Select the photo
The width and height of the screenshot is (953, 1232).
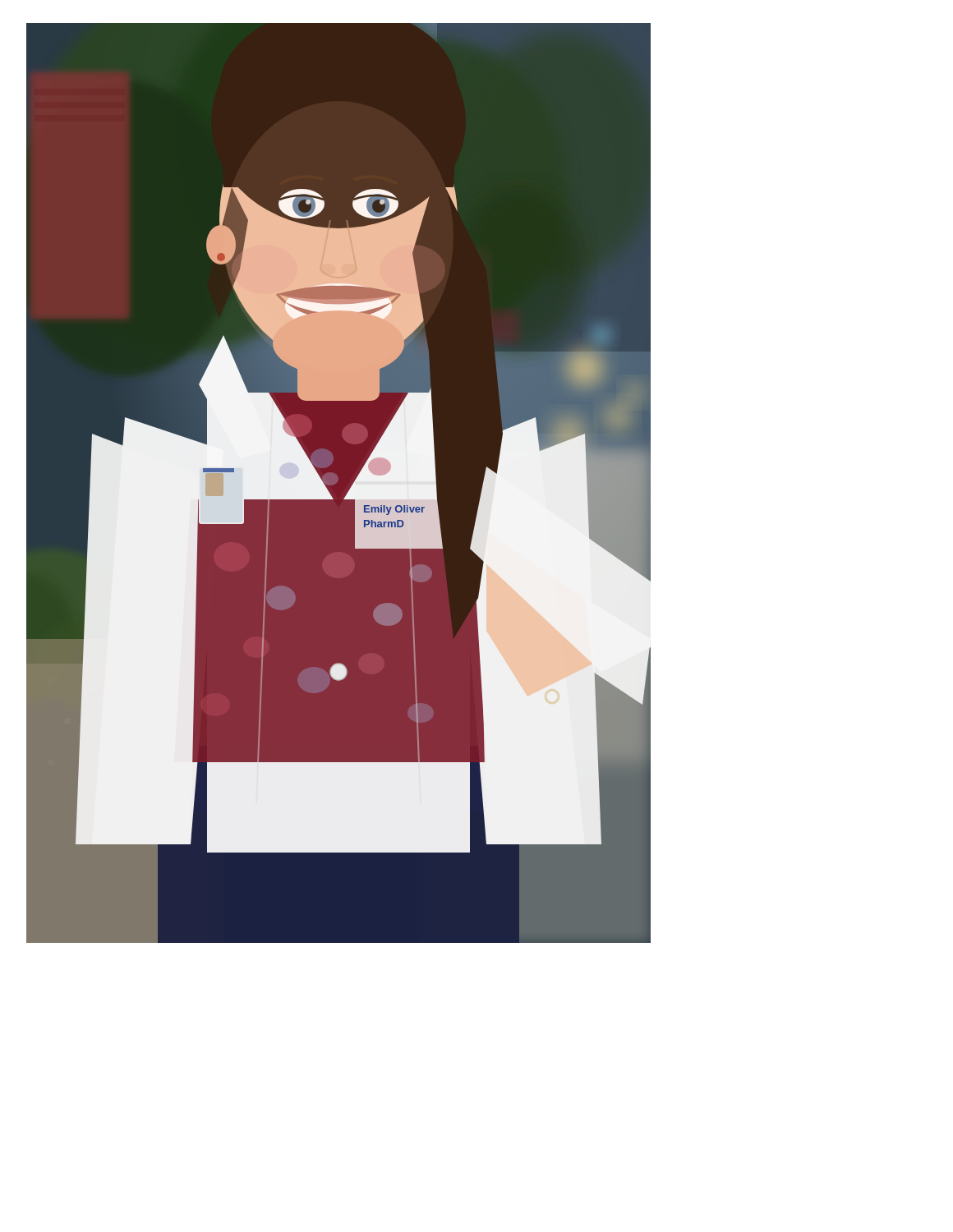(x=339, y=483)
